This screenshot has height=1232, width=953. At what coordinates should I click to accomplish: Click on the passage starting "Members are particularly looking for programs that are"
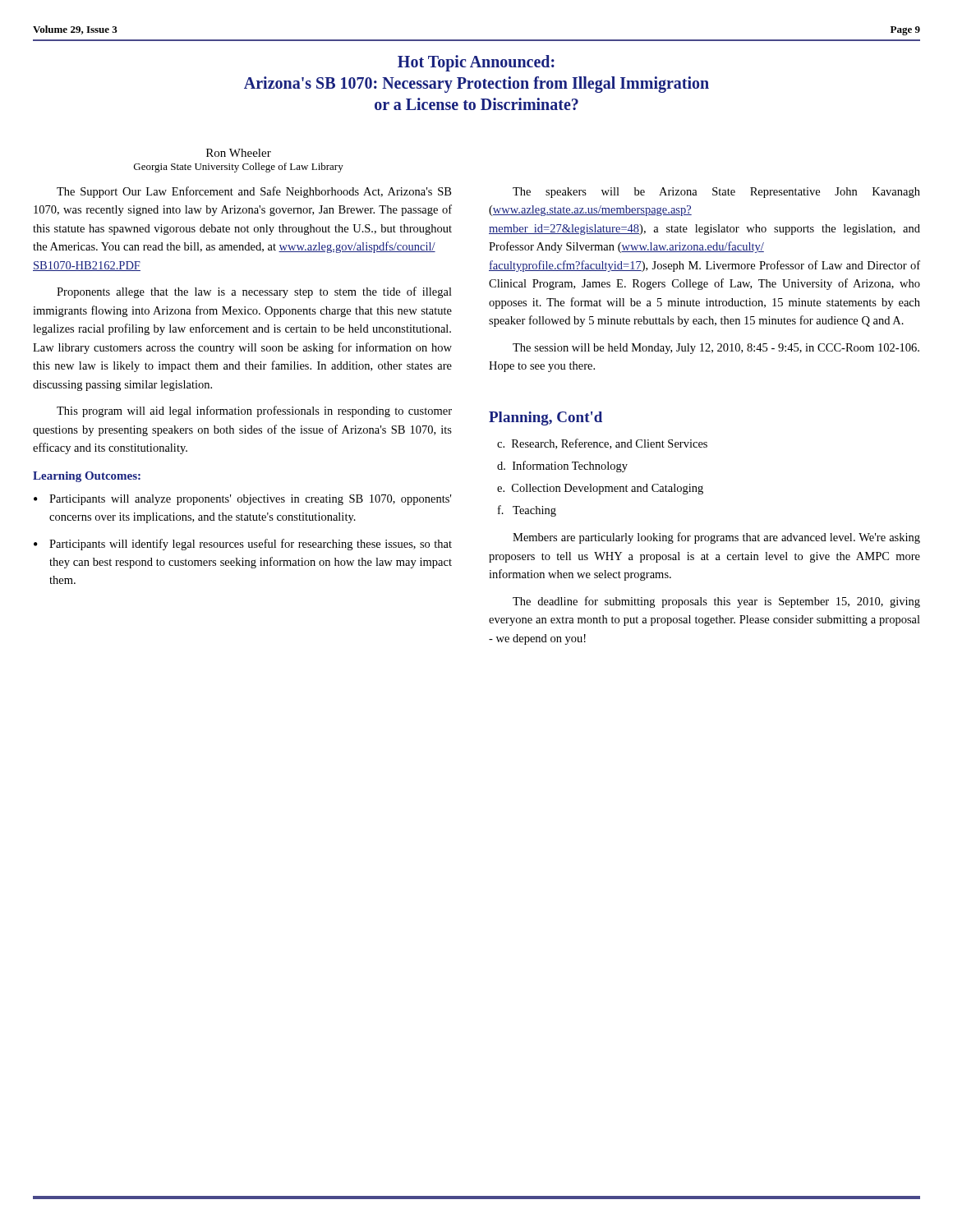pos(704,556)
